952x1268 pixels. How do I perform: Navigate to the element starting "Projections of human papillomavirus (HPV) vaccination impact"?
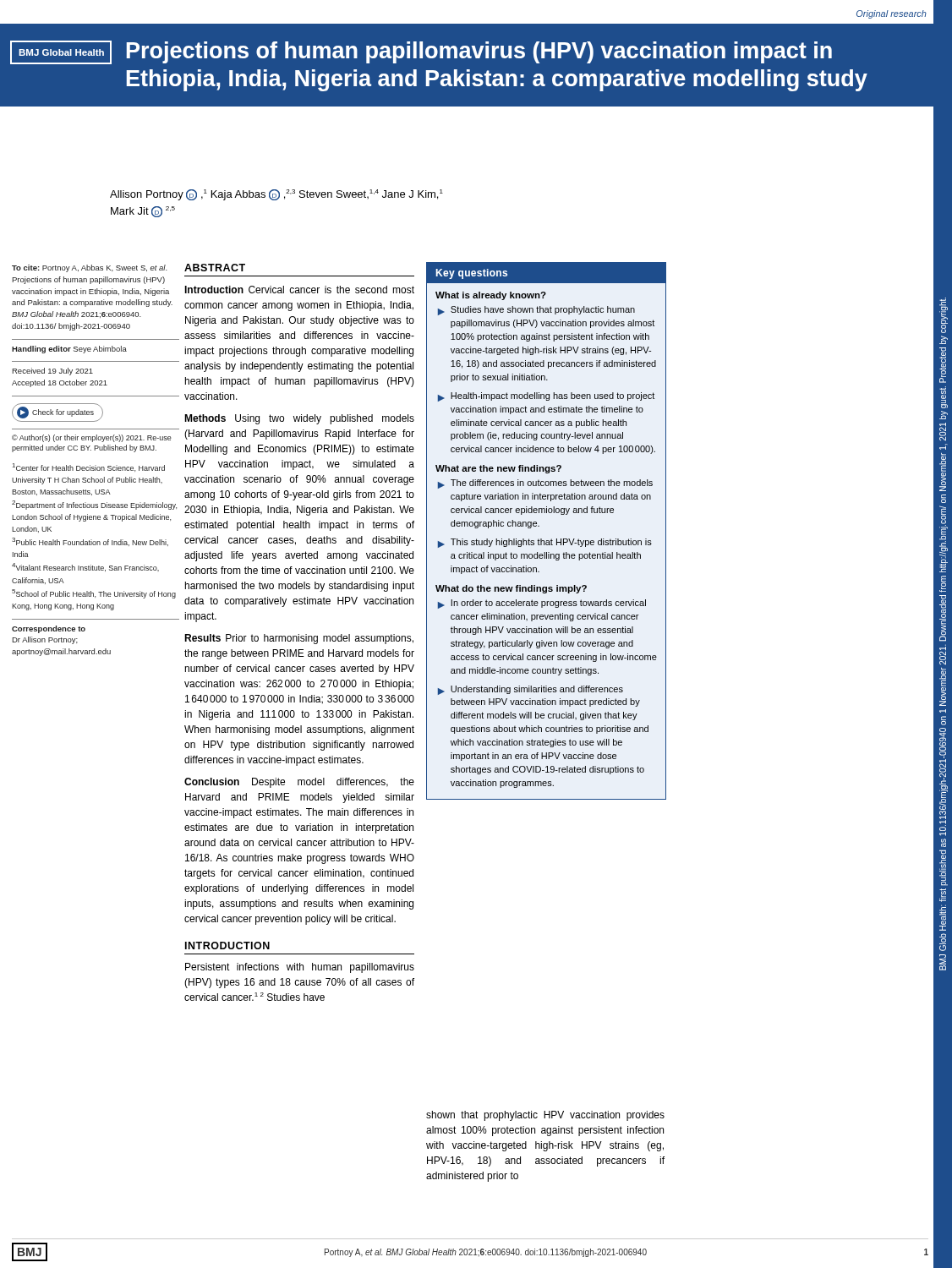tap(496, 65)
